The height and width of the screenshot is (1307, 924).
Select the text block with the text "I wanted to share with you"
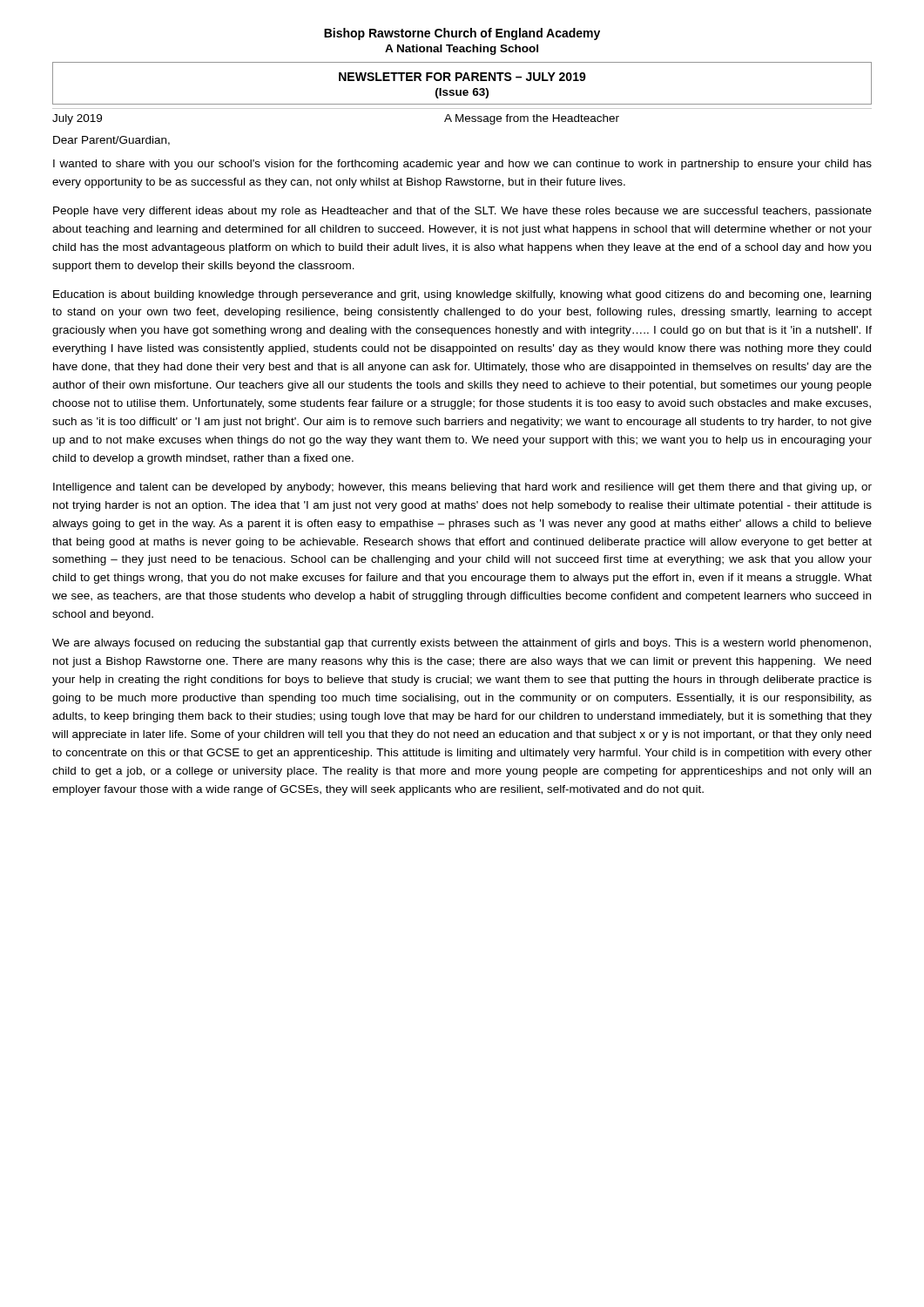(462, 172)
